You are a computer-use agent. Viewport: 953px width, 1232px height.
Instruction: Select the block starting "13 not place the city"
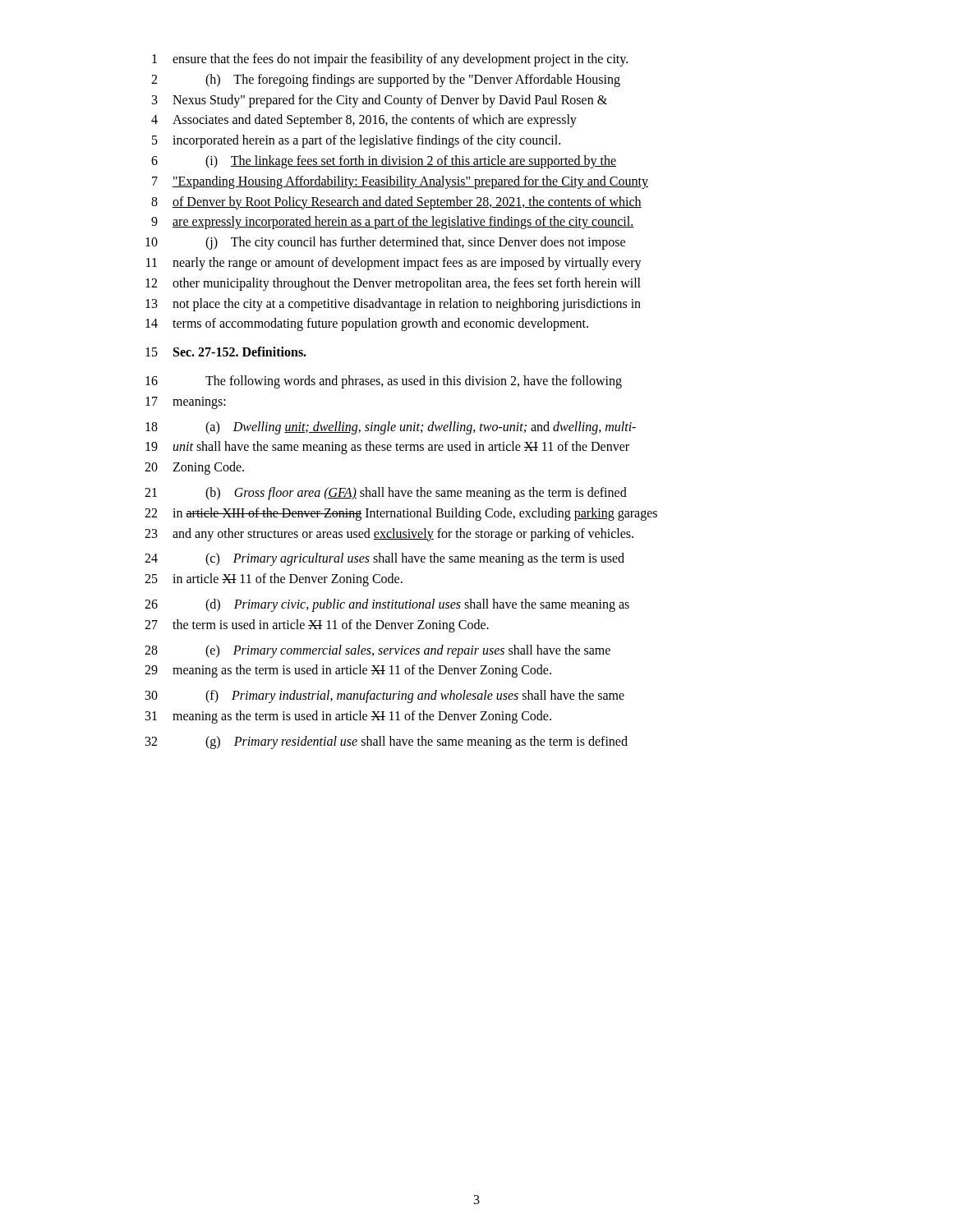click(x=476, y=304)
